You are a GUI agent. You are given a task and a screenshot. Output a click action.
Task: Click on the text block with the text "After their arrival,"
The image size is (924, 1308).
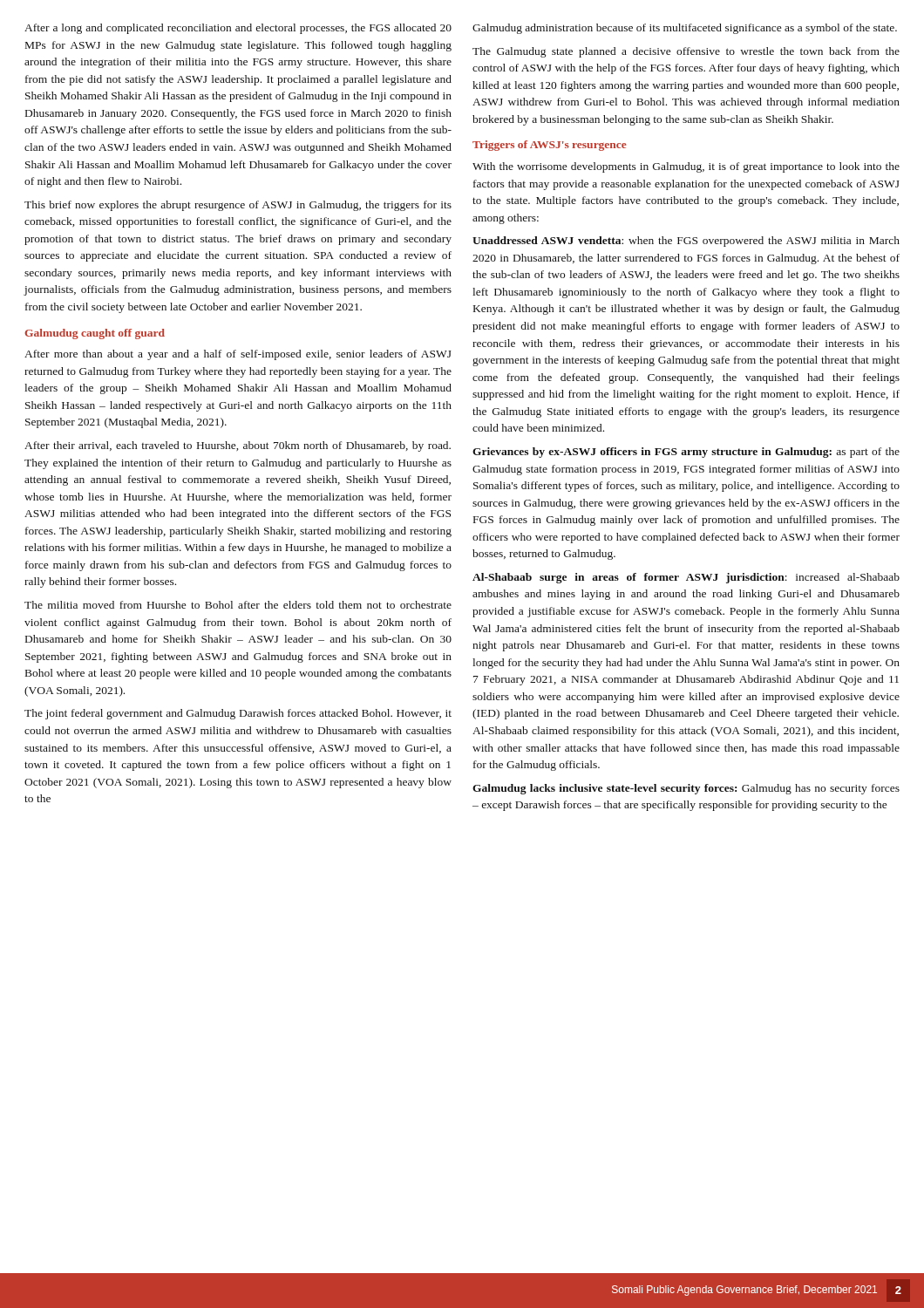coord(238,514)
